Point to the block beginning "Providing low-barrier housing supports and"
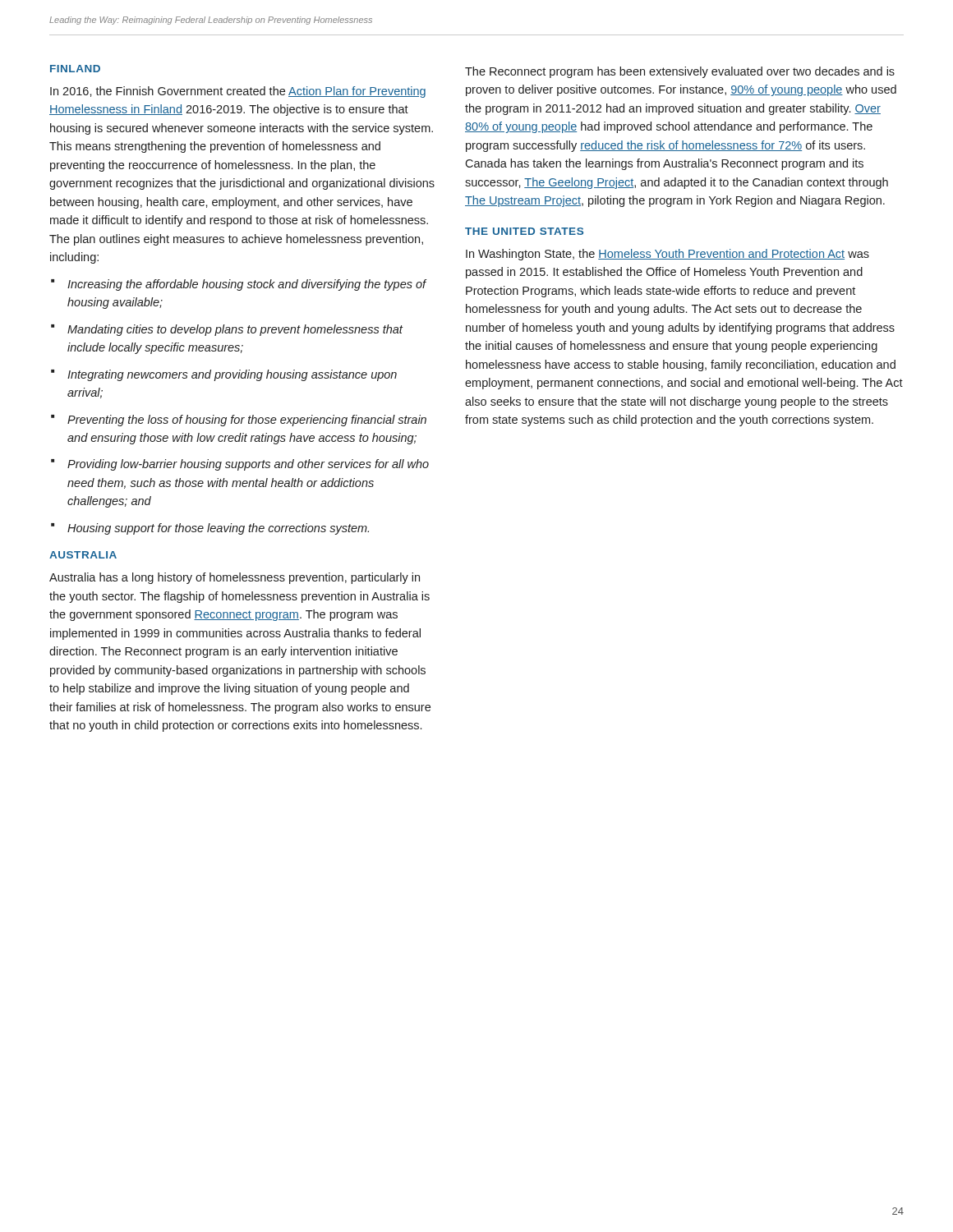This screenshot has height=1232, width=953. click(248, 483)
